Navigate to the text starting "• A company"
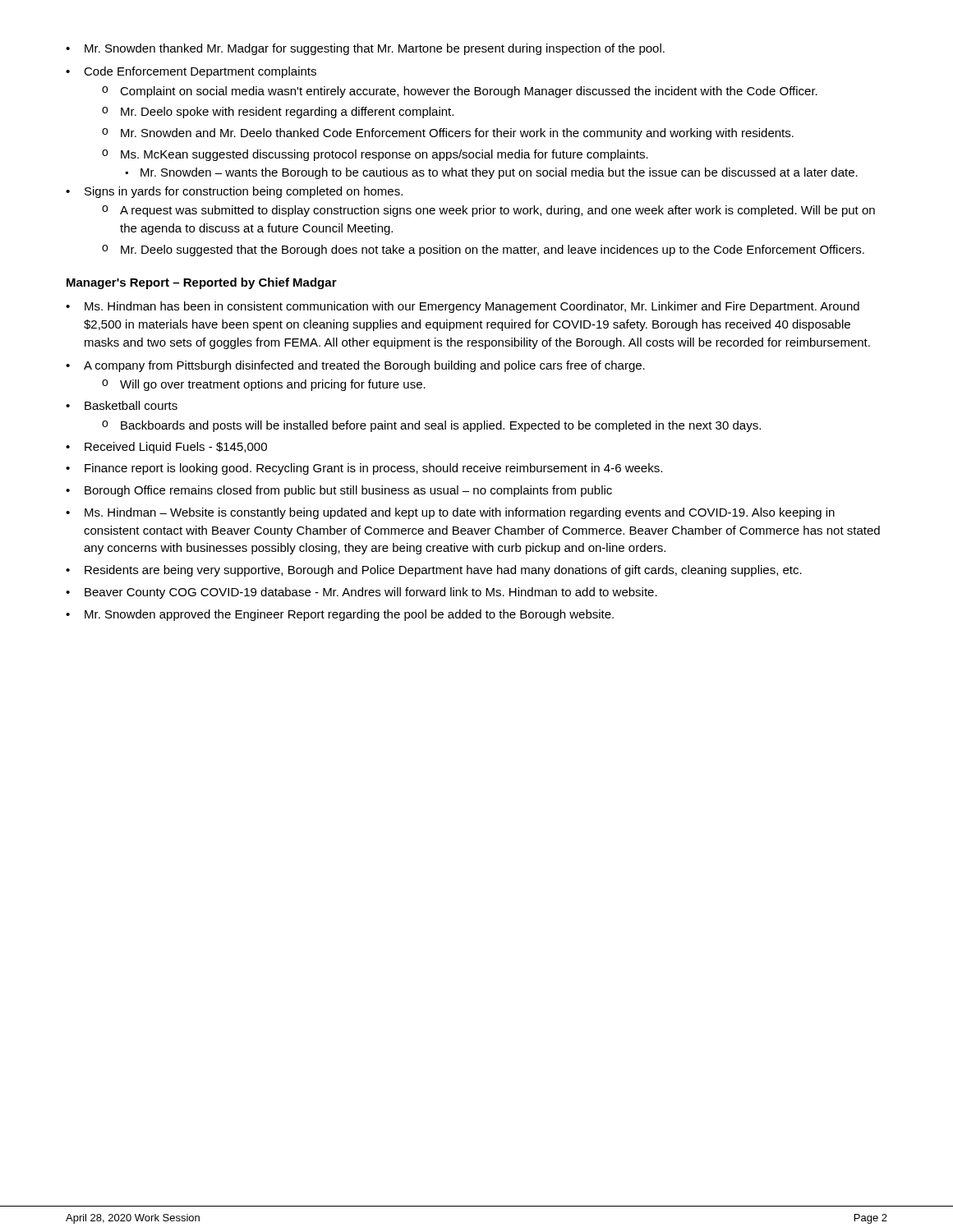Screen dimensions: 1232x953 tap(476, 365)
